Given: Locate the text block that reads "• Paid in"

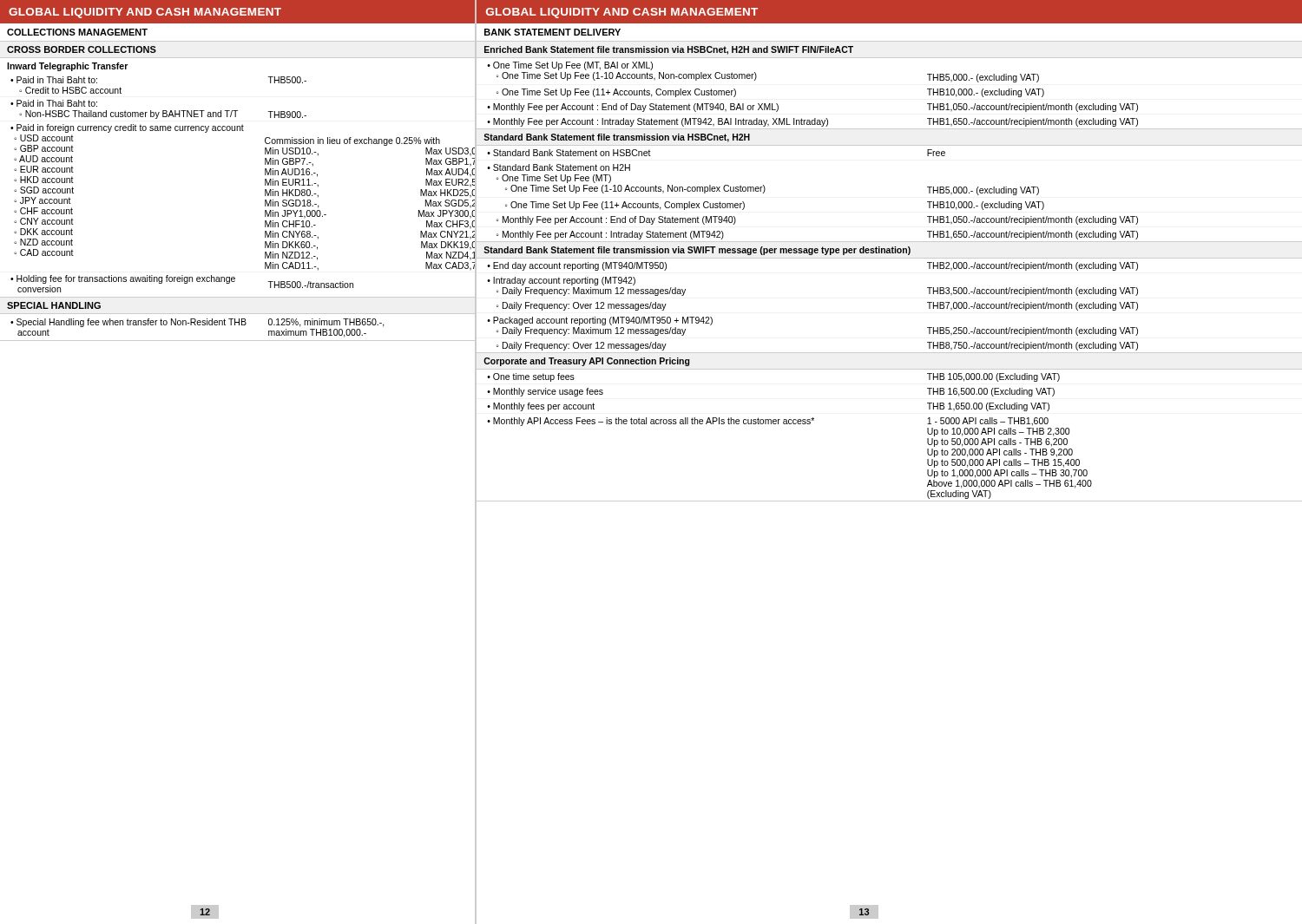Looking at the screenshot, I should [x=237, y=184].
